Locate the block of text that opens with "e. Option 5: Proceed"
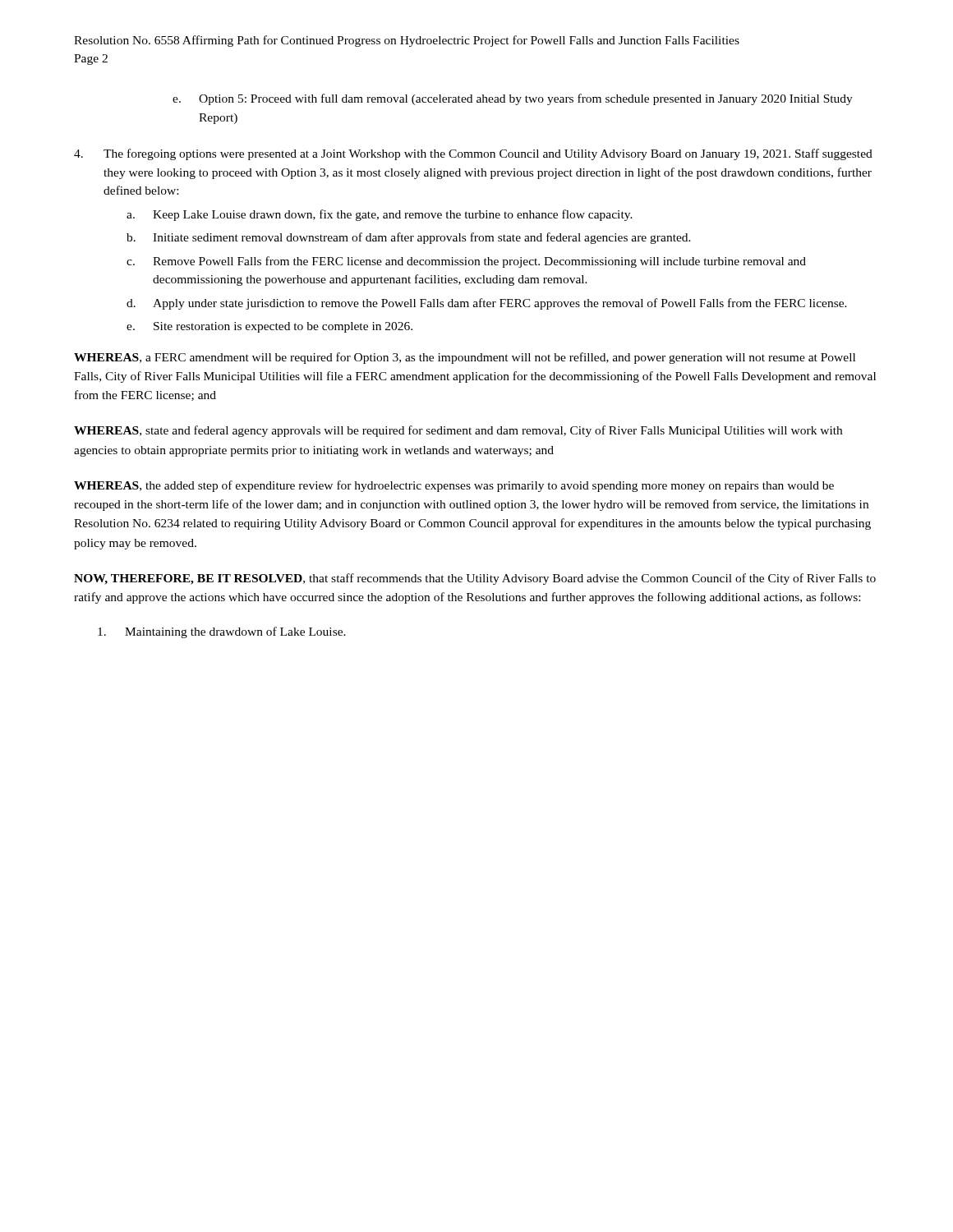 pos(526,108)
